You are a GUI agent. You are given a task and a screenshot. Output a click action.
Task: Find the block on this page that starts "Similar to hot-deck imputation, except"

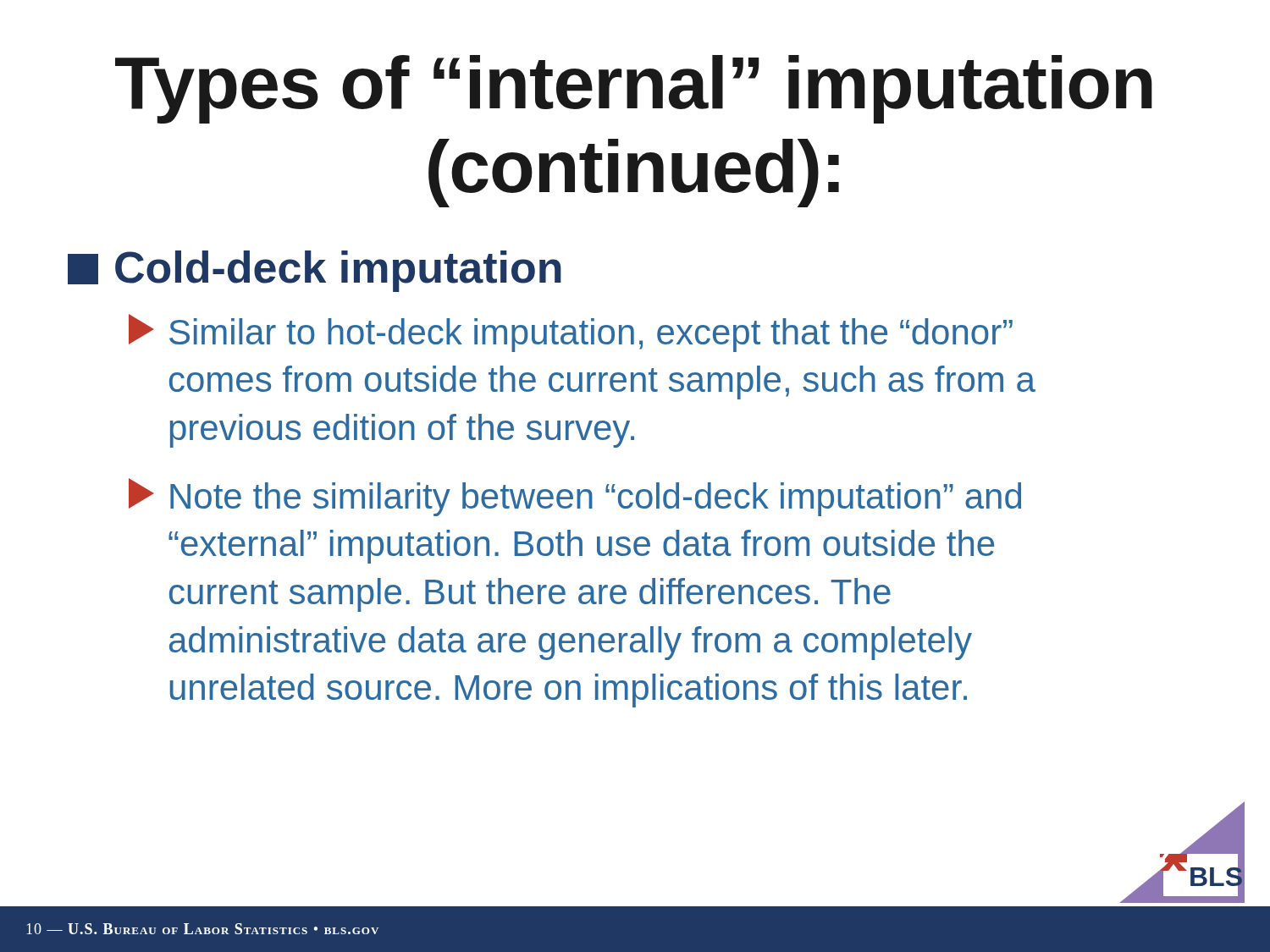pyautogui.click(x=582, y=381)
